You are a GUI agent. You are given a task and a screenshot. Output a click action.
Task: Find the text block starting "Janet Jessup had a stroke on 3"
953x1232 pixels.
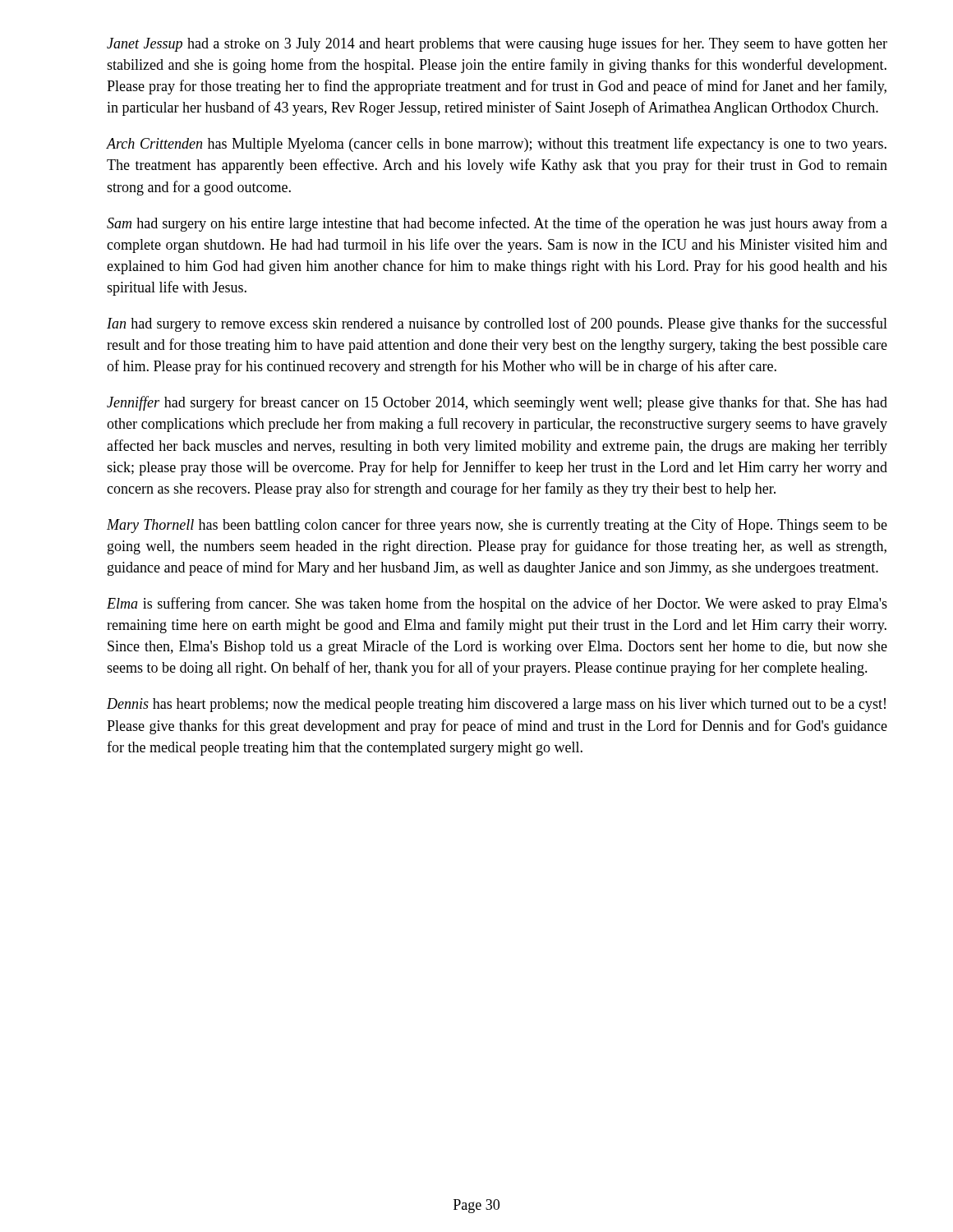pos(485,76)
